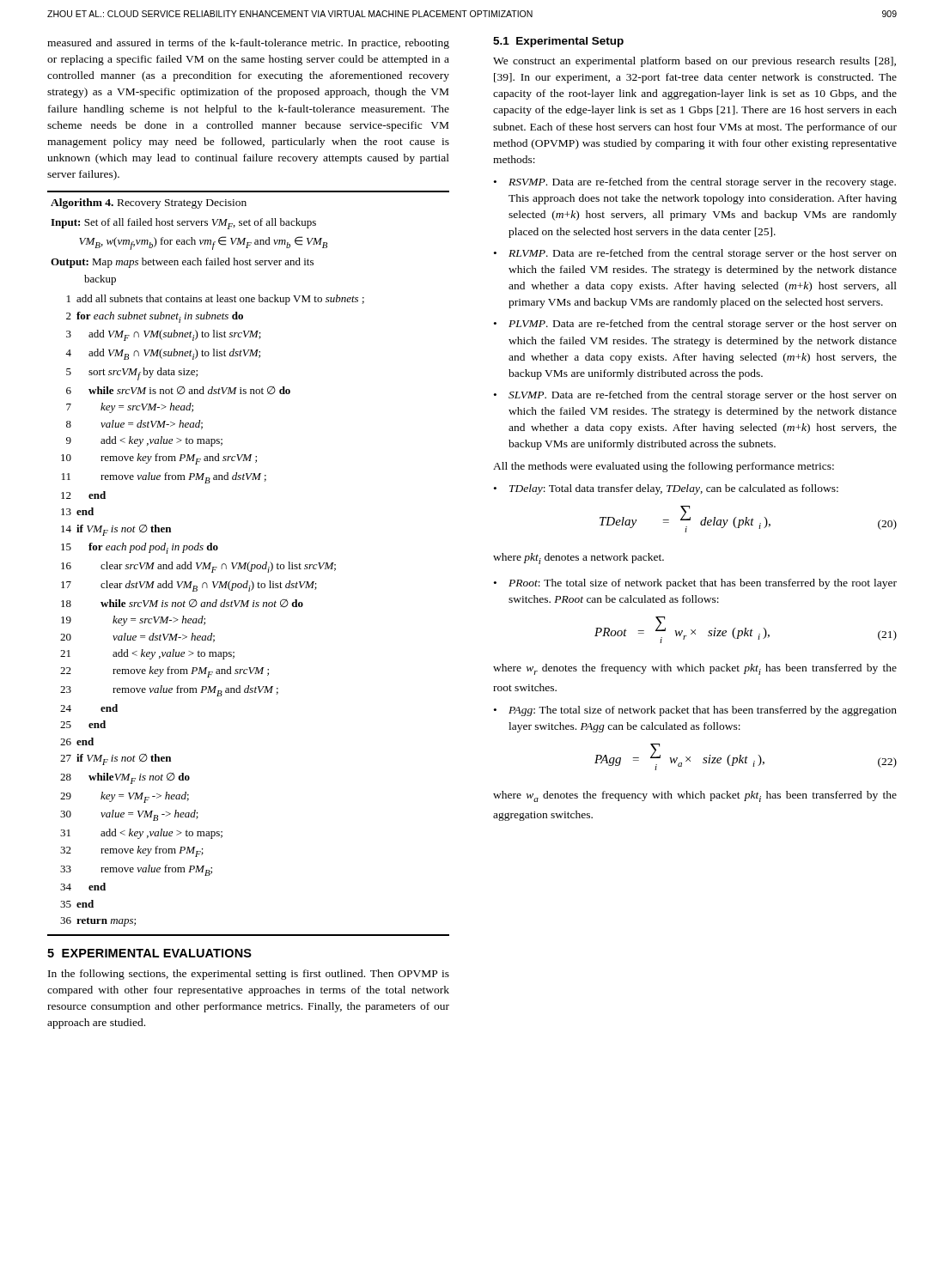Point to "5 Experimental Evaluations"

[x=149, y=953]
